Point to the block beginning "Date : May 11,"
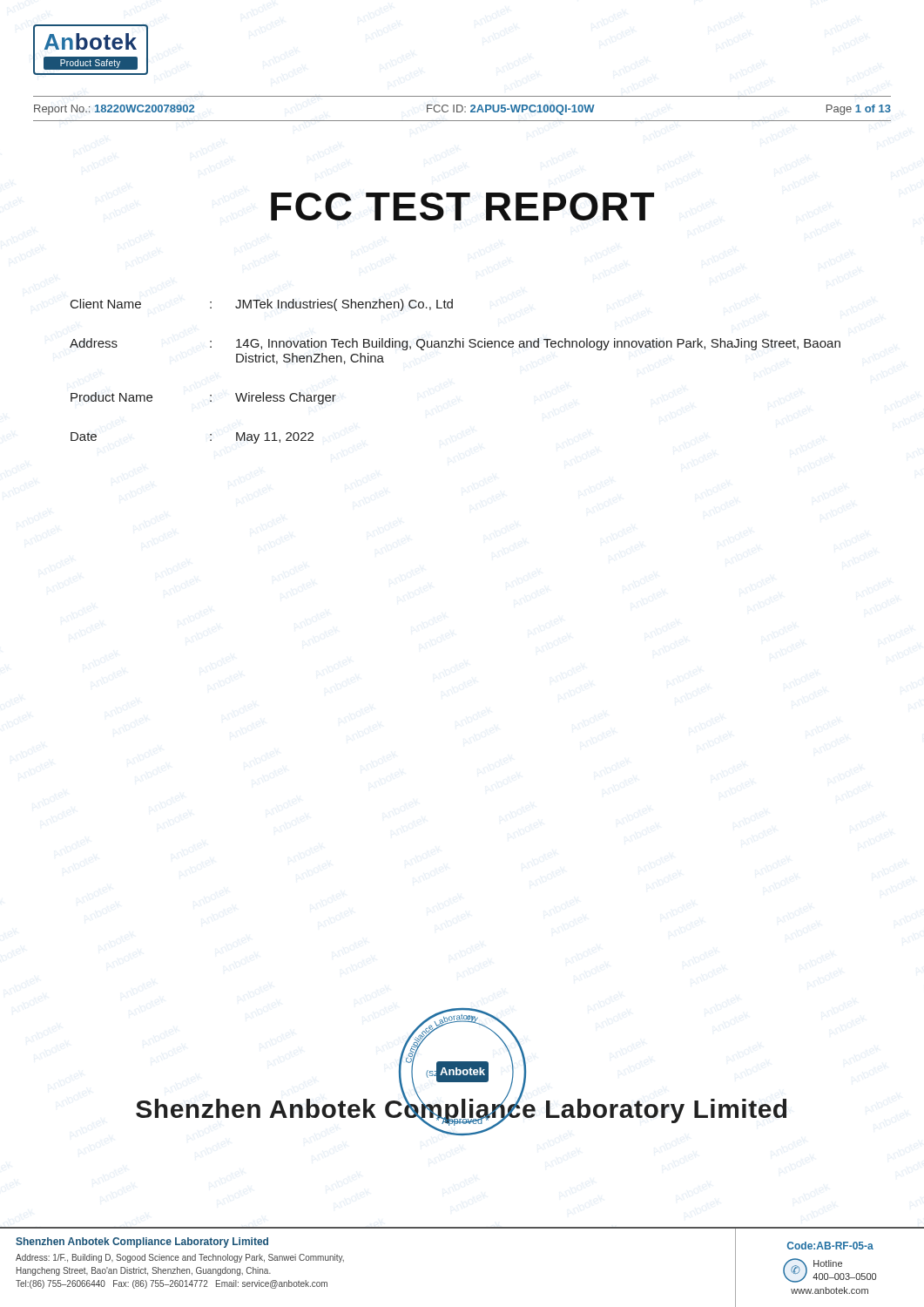 pos(88,438)
